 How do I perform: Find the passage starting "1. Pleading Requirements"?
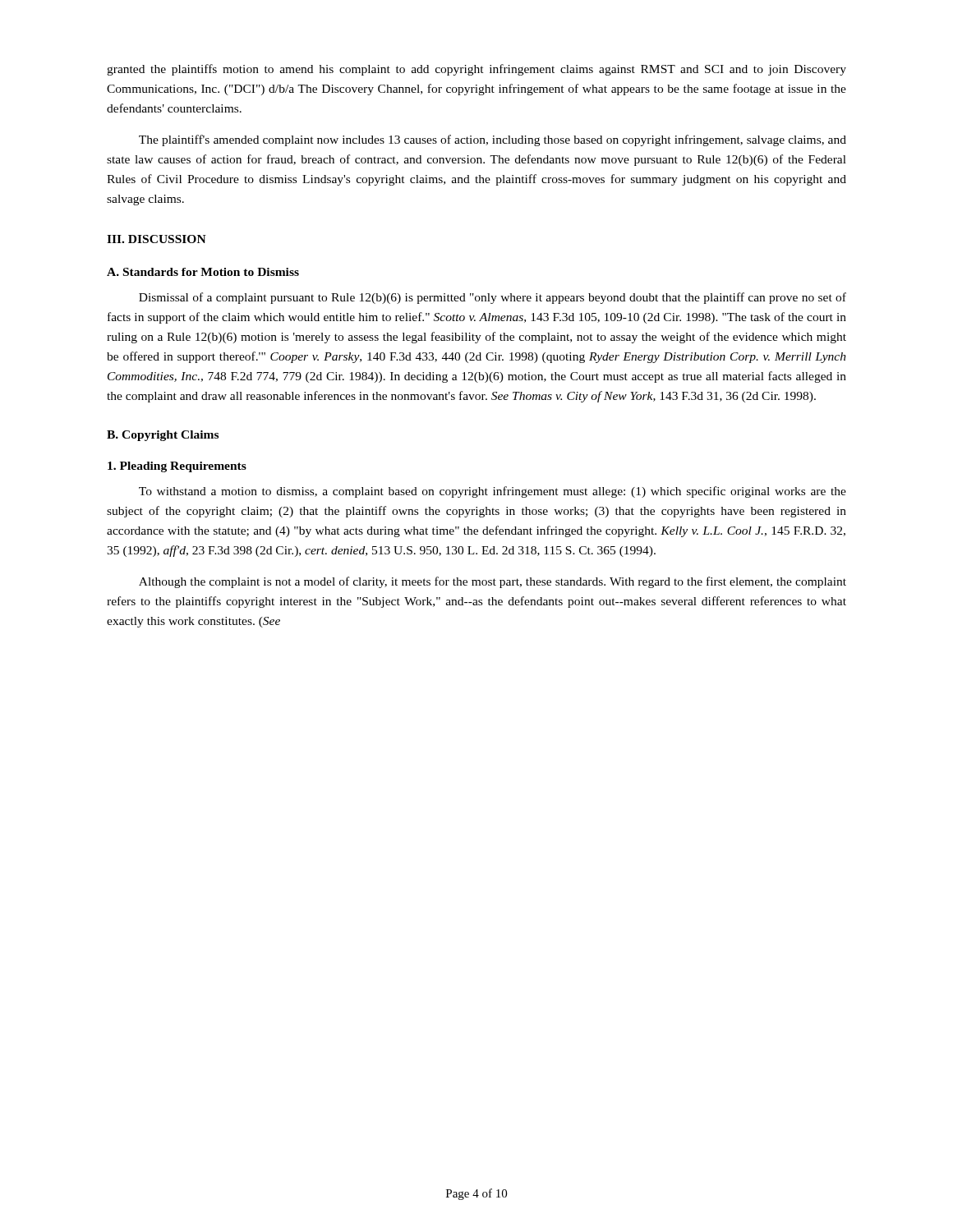pyautogui.click(x=177, y=465)
